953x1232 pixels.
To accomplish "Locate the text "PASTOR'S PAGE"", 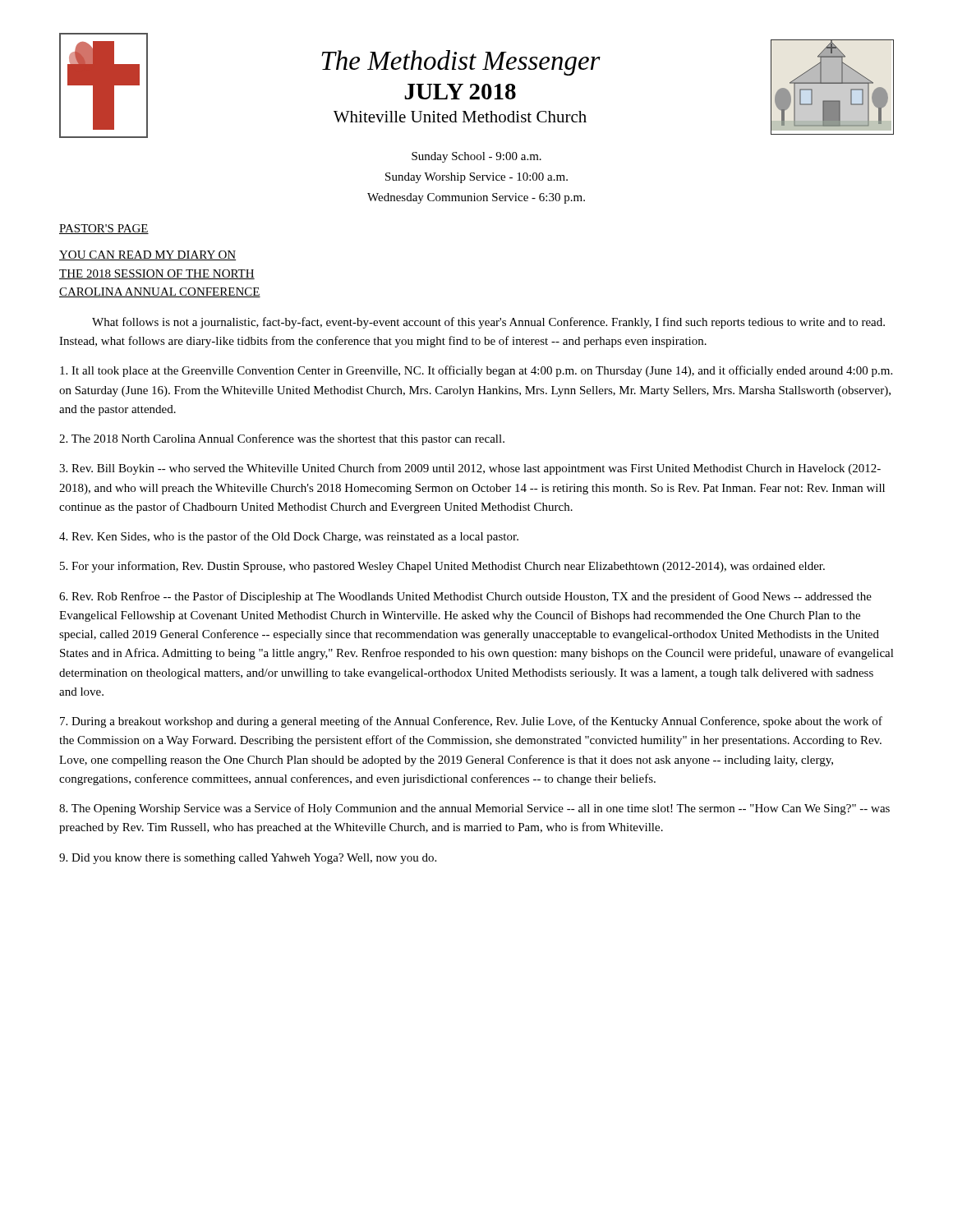I will point(104,229).
